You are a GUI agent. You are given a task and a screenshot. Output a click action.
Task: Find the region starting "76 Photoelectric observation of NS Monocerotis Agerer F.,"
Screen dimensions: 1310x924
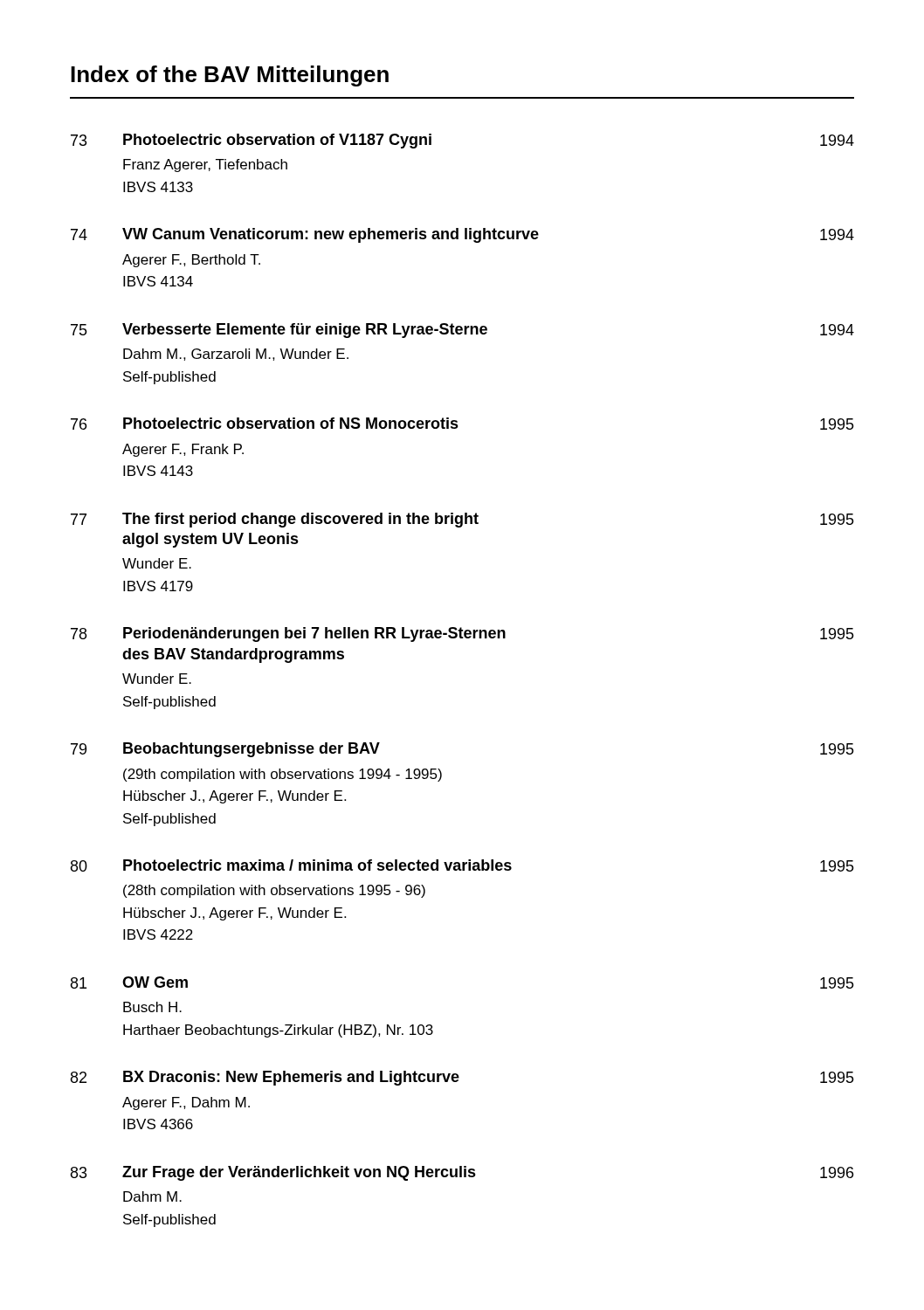click(294, 423)
